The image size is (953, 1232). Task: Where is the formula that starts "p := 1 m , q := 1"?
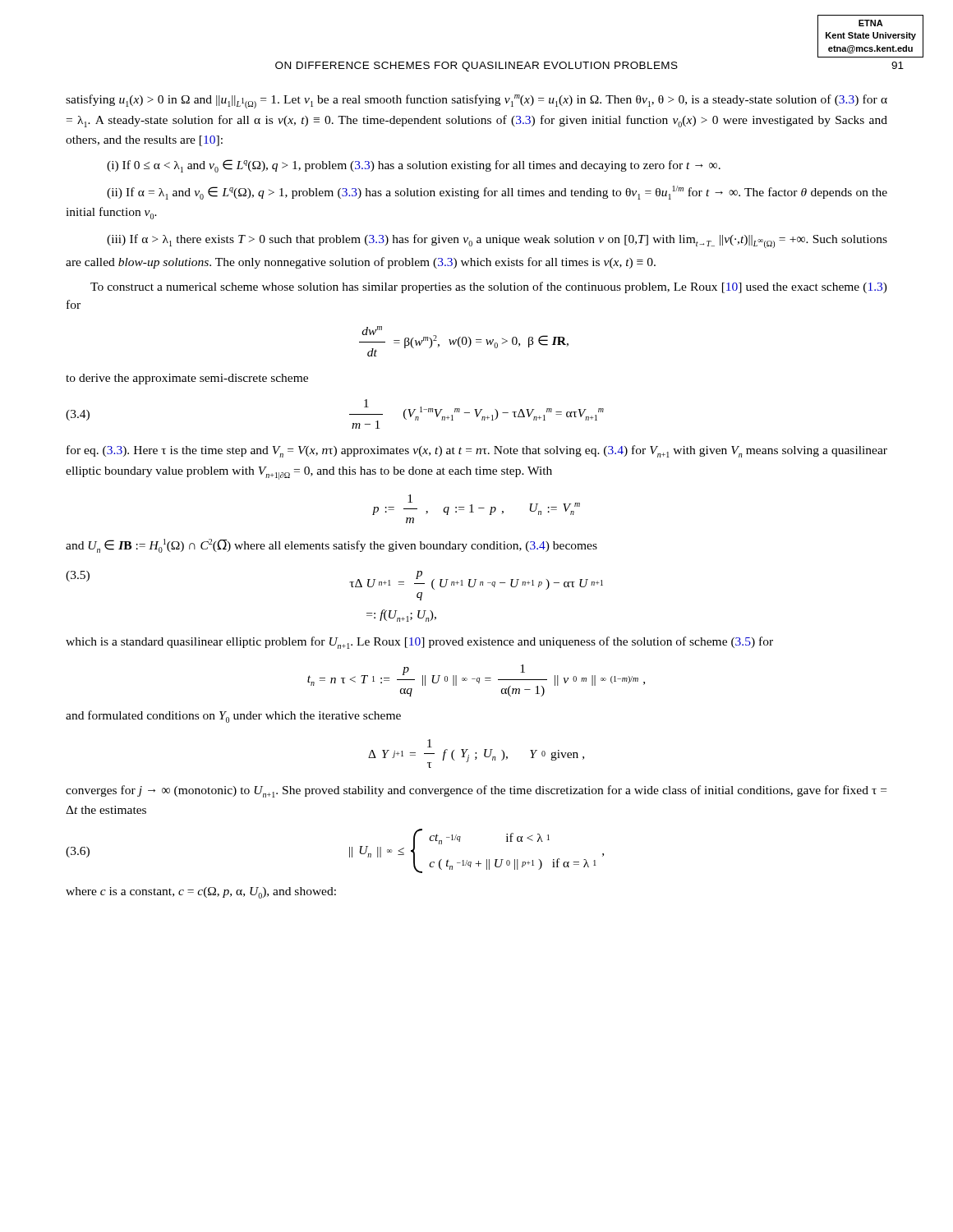476,509
